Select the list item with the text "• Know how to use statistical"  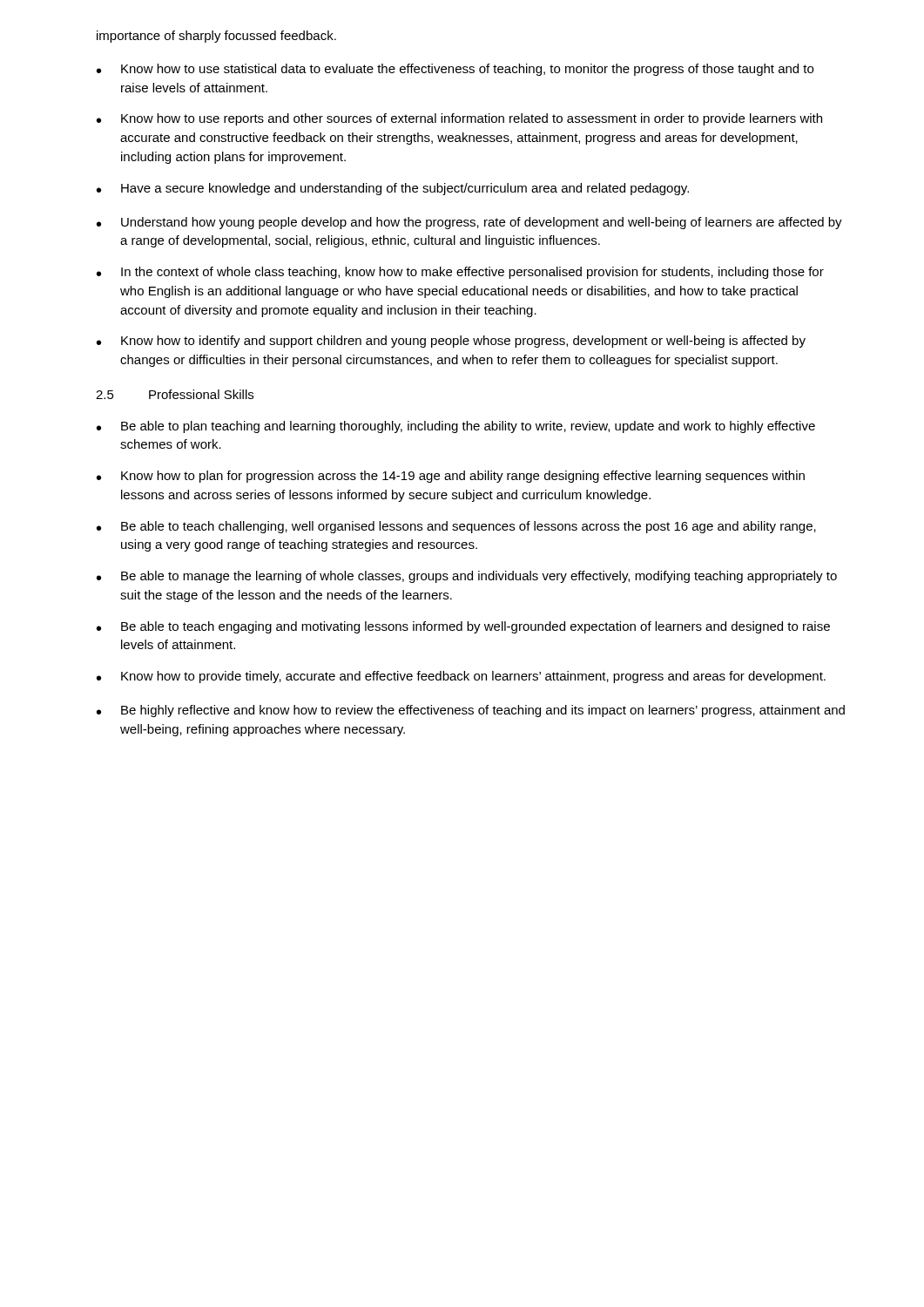[x=471, y=78]
